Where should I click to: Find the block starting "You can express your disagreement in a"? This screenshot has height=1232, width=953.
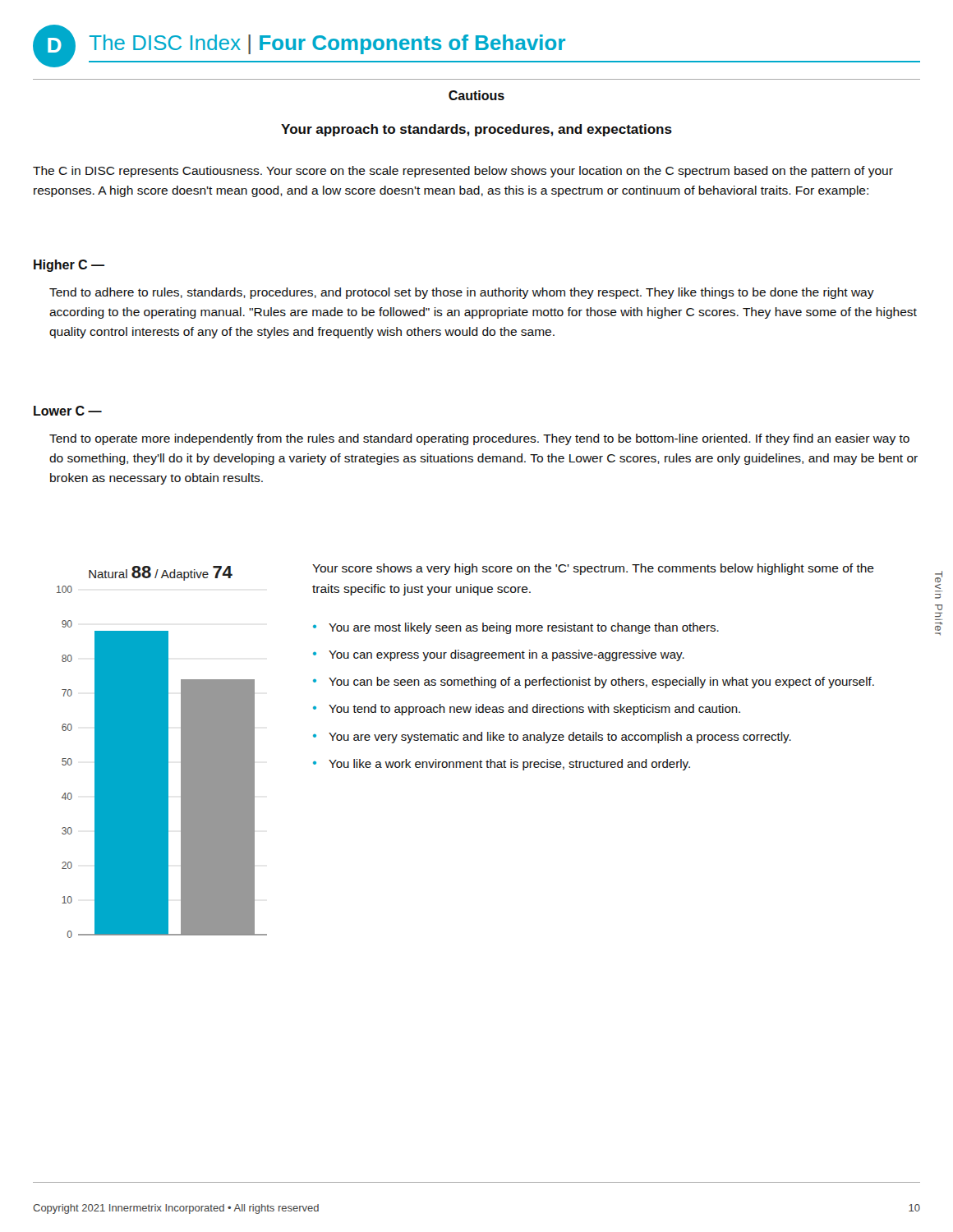click(x=507, y=654)
